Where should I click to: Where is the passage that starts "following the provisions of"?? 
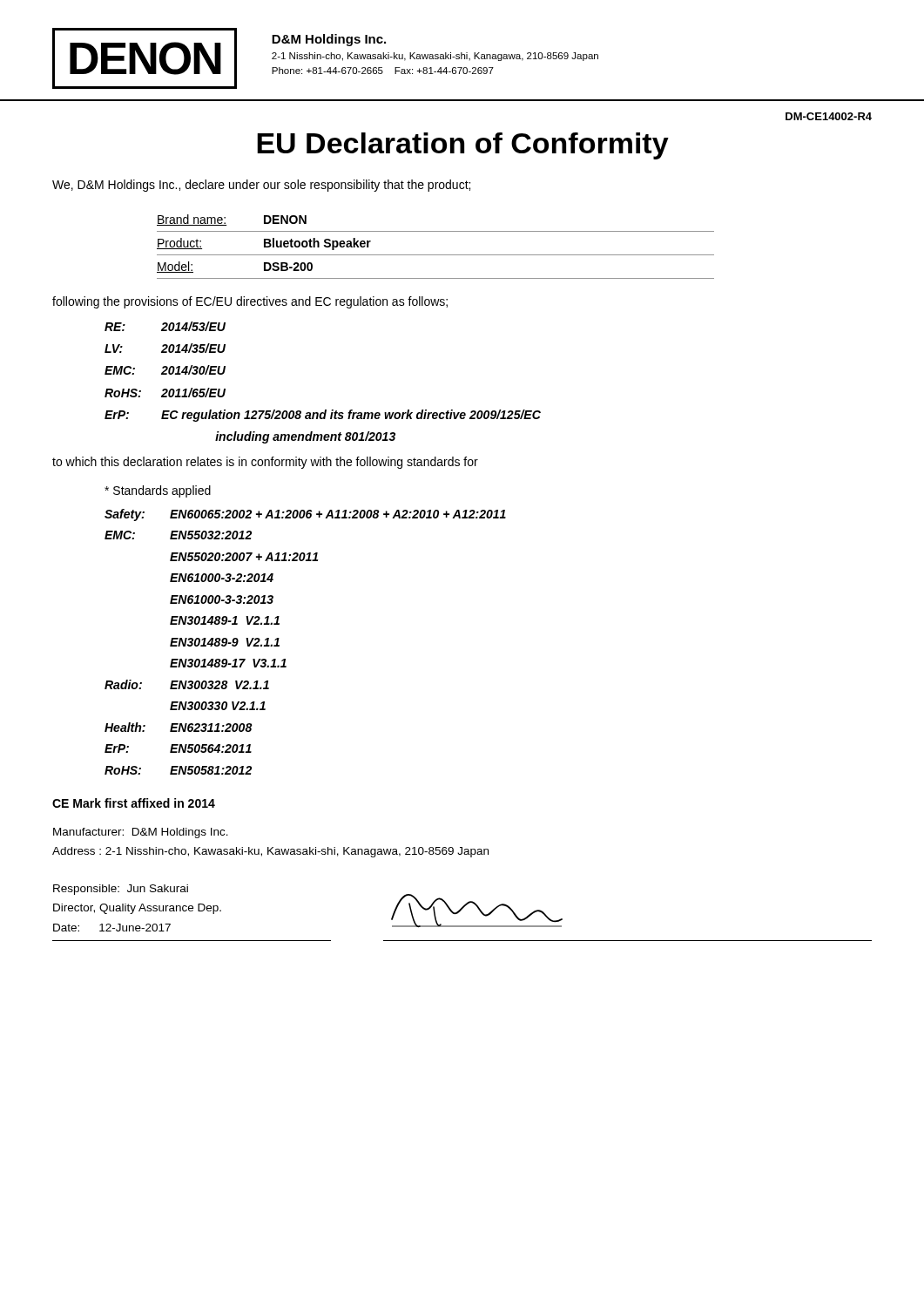coord(250,301)
